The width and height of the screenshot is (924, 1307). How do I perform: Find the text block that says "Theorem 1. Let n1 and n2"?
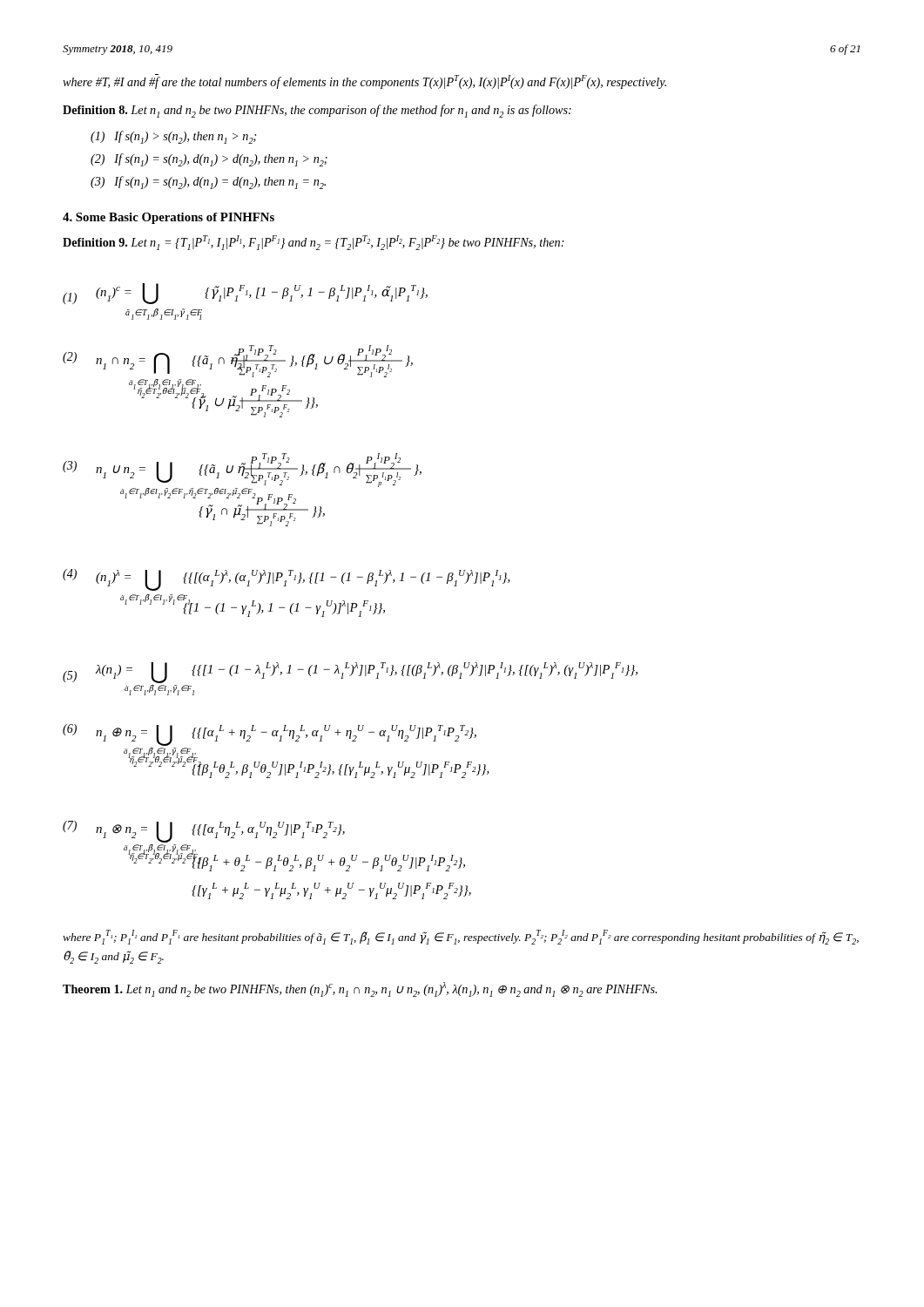click(x=360, y=989)
